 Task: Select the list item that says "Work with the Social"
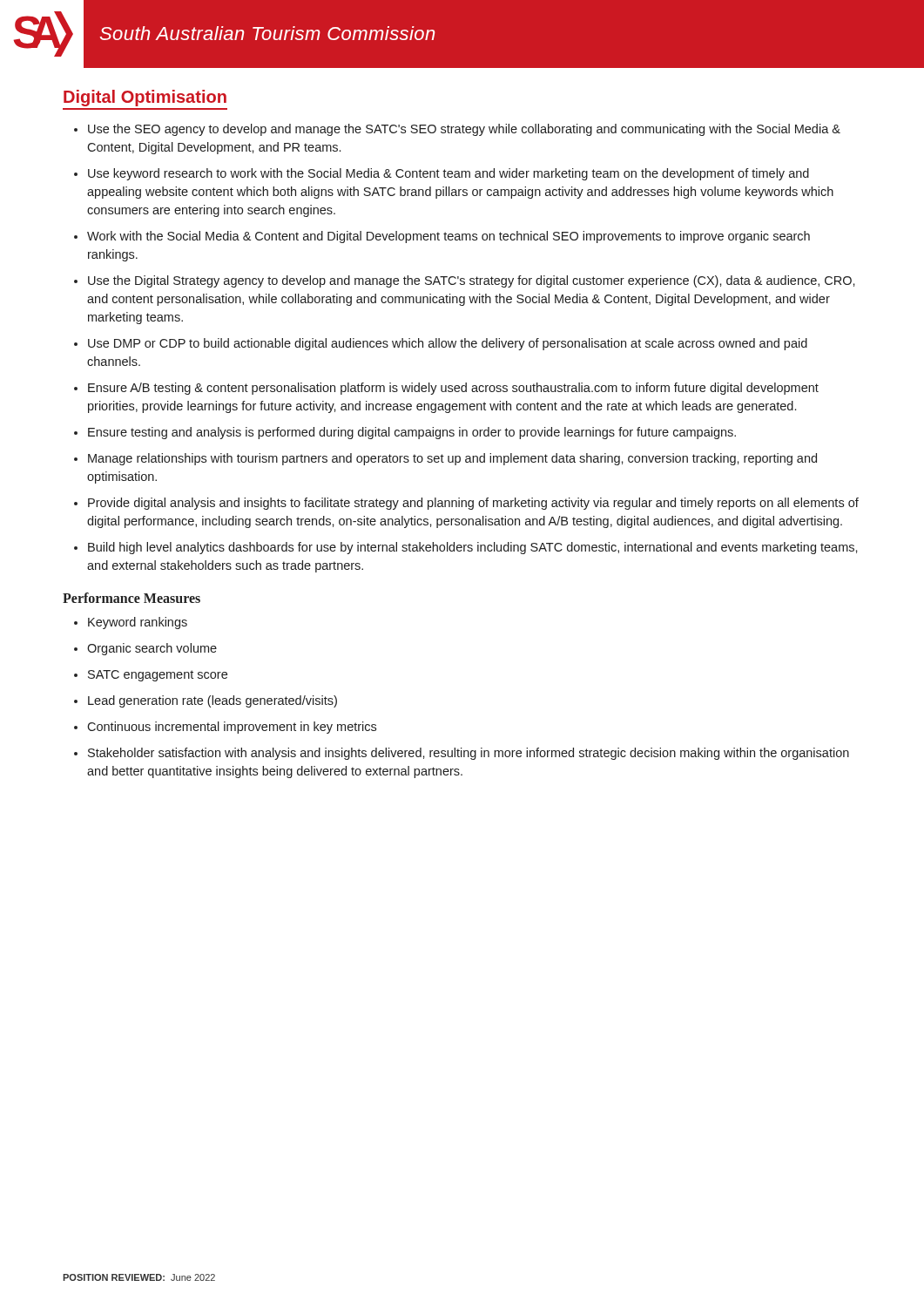449,245
